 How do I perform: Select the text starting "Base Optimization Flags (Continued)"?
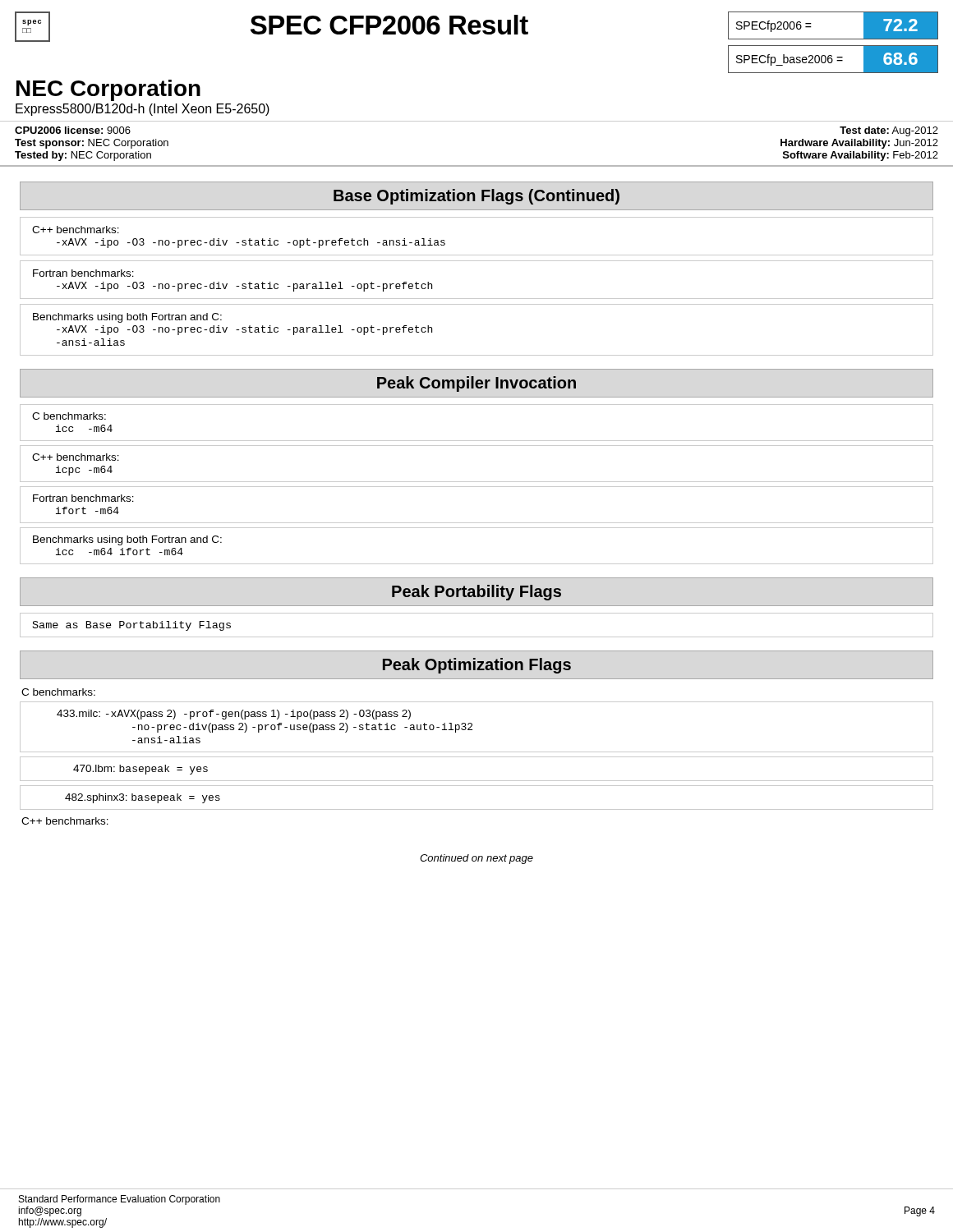coord(476,195)
